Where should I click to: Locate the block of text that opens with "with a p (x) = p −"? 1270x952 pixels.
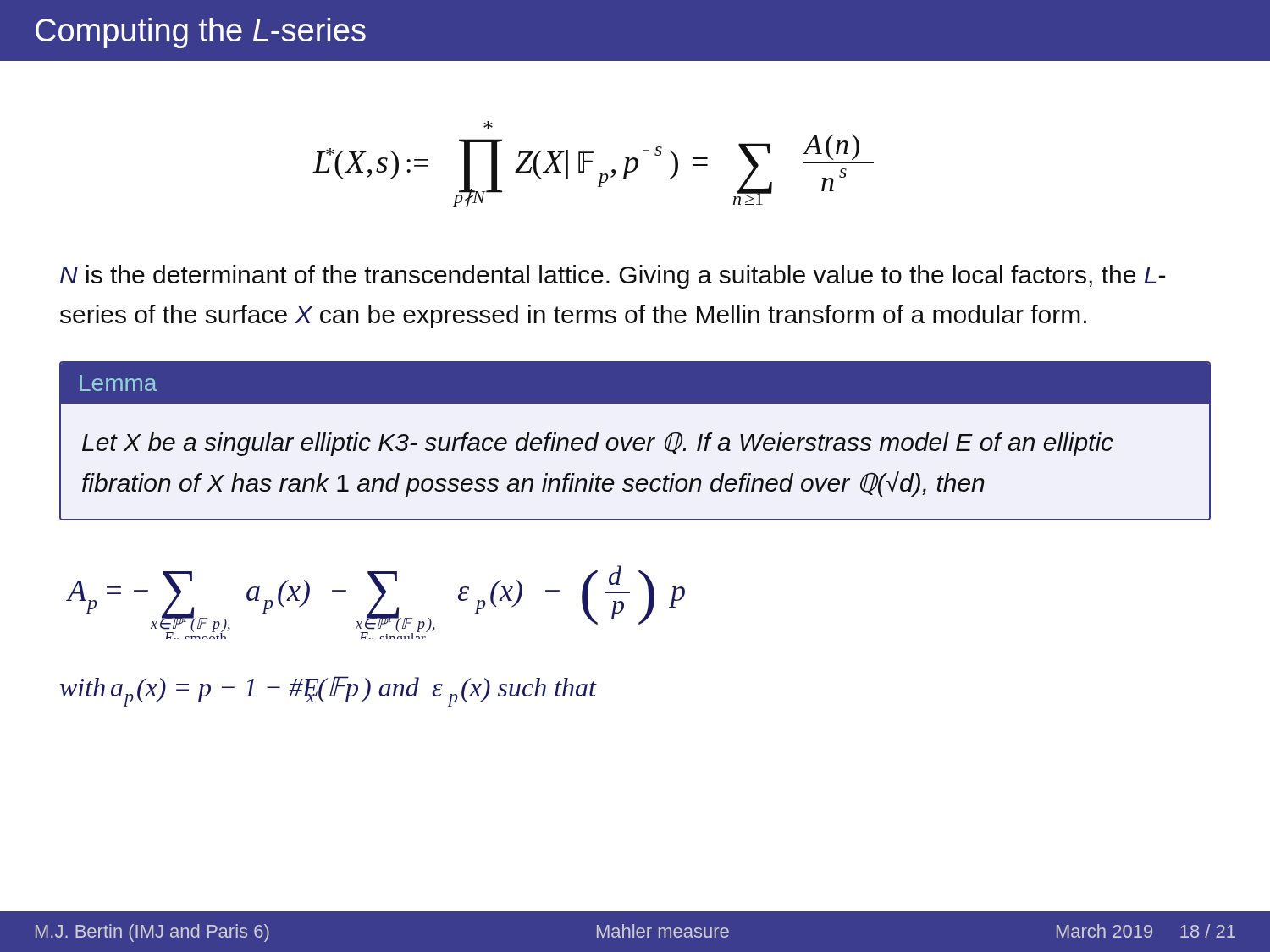[x=525, y=686]
